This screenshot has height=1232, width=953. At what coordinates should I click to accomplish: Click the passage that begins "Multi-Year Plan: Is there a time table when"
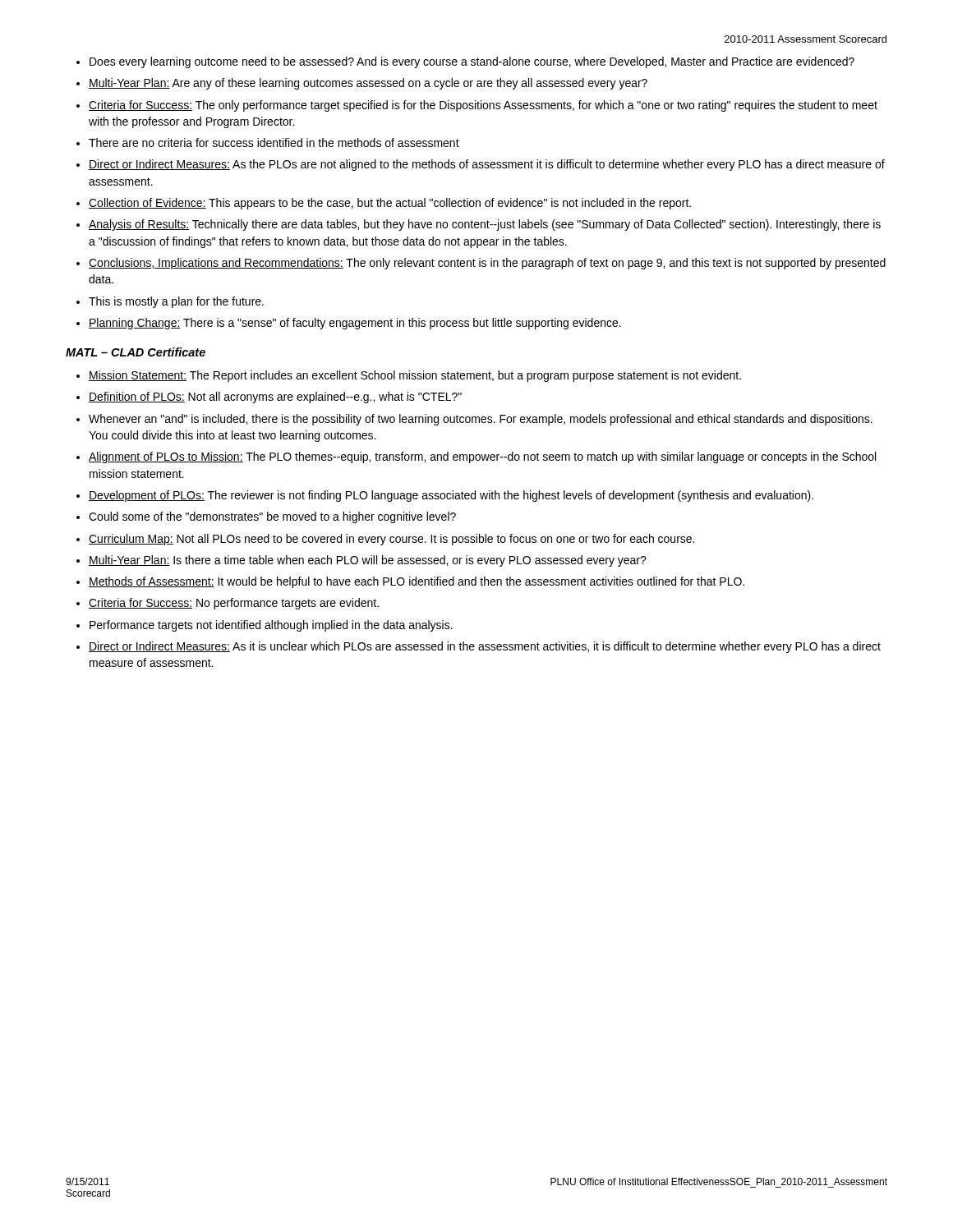point(368,560)
